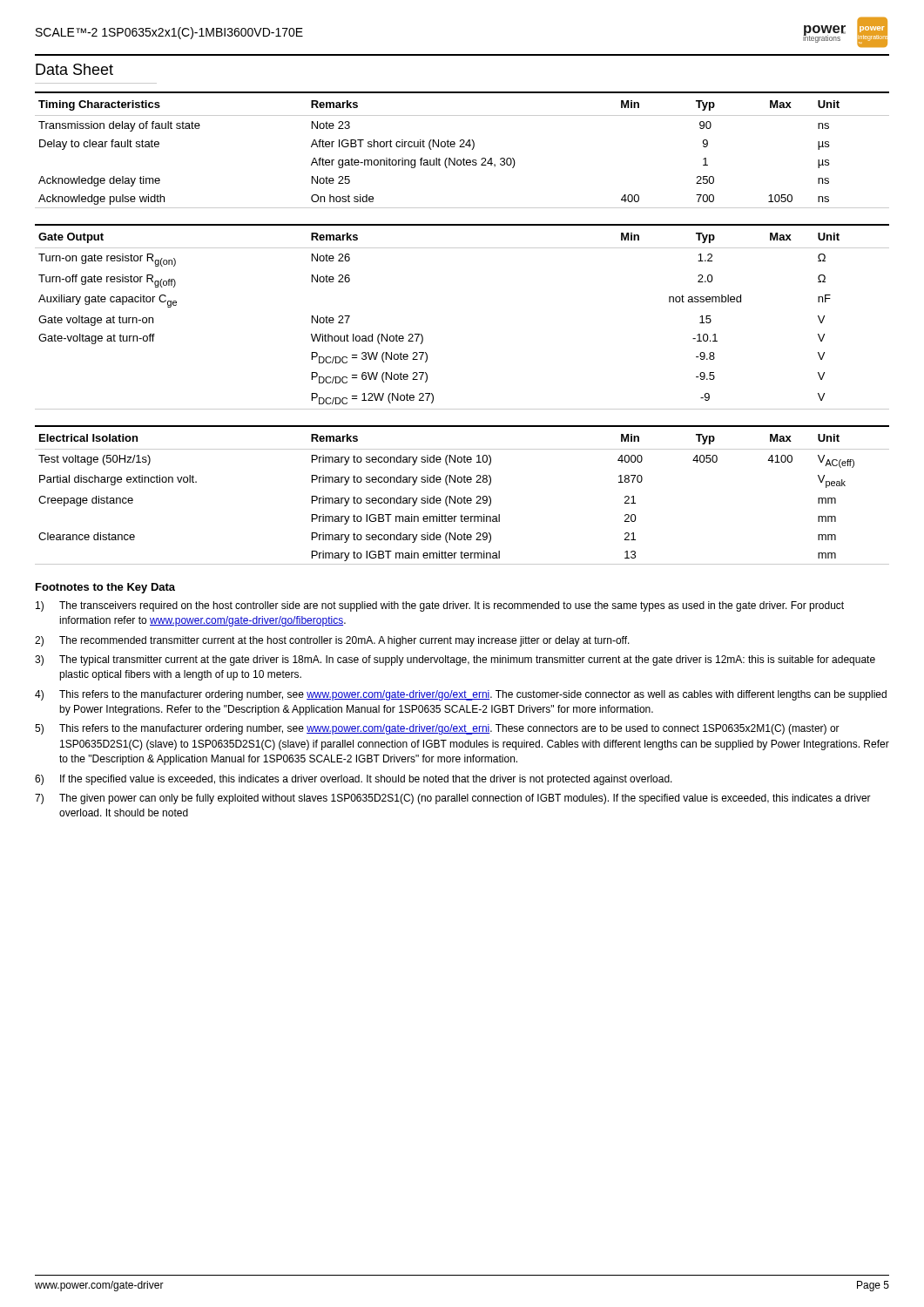Navigate to the text block starting "3) The typical transmitter current at the gate"
Viewport: 924px width, 1307px height.
tap(462, 668)
